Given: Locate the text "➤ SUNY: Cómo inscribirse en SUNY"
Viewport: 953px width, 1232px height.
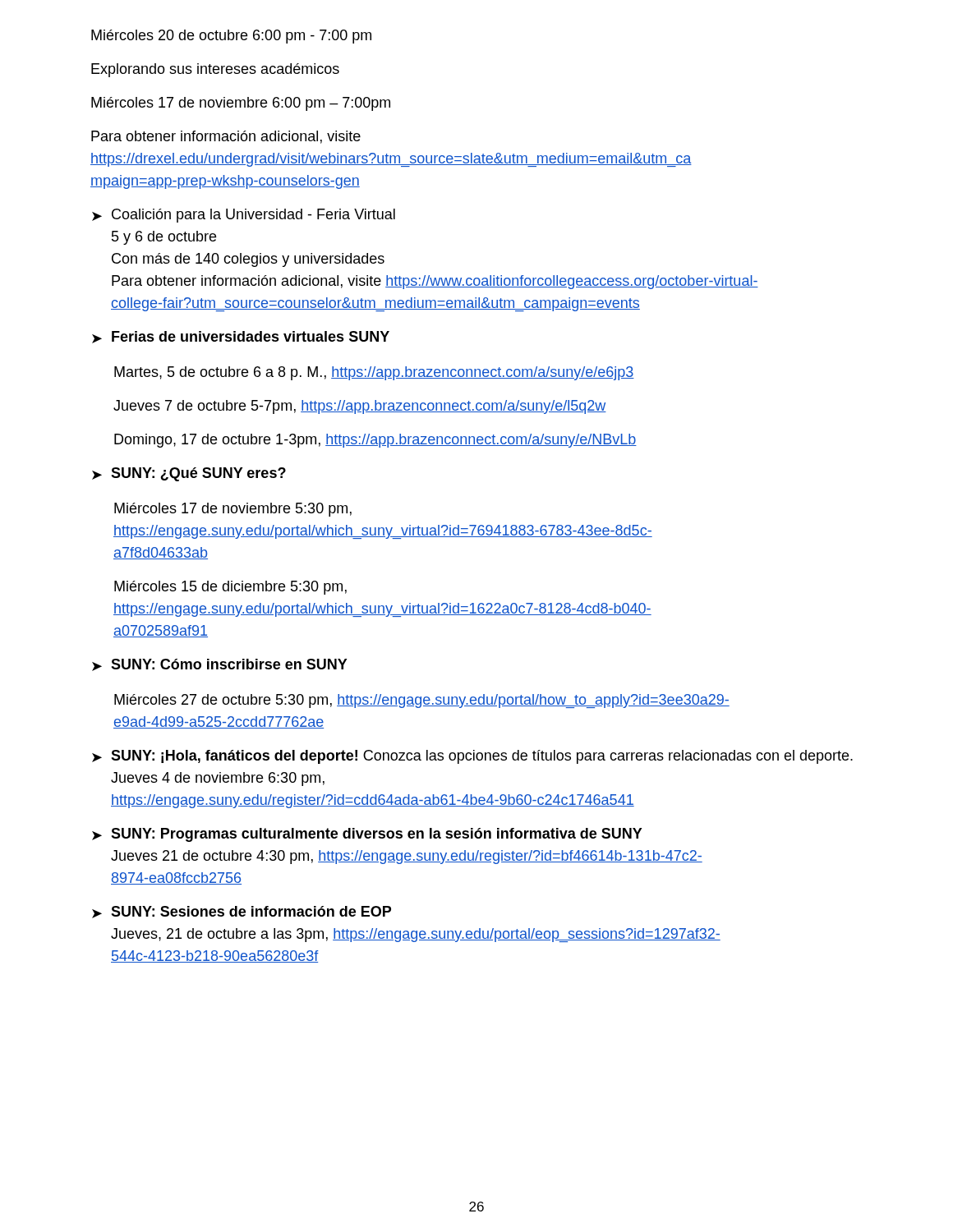Looking at the screenshot, I should coord(220,665).
